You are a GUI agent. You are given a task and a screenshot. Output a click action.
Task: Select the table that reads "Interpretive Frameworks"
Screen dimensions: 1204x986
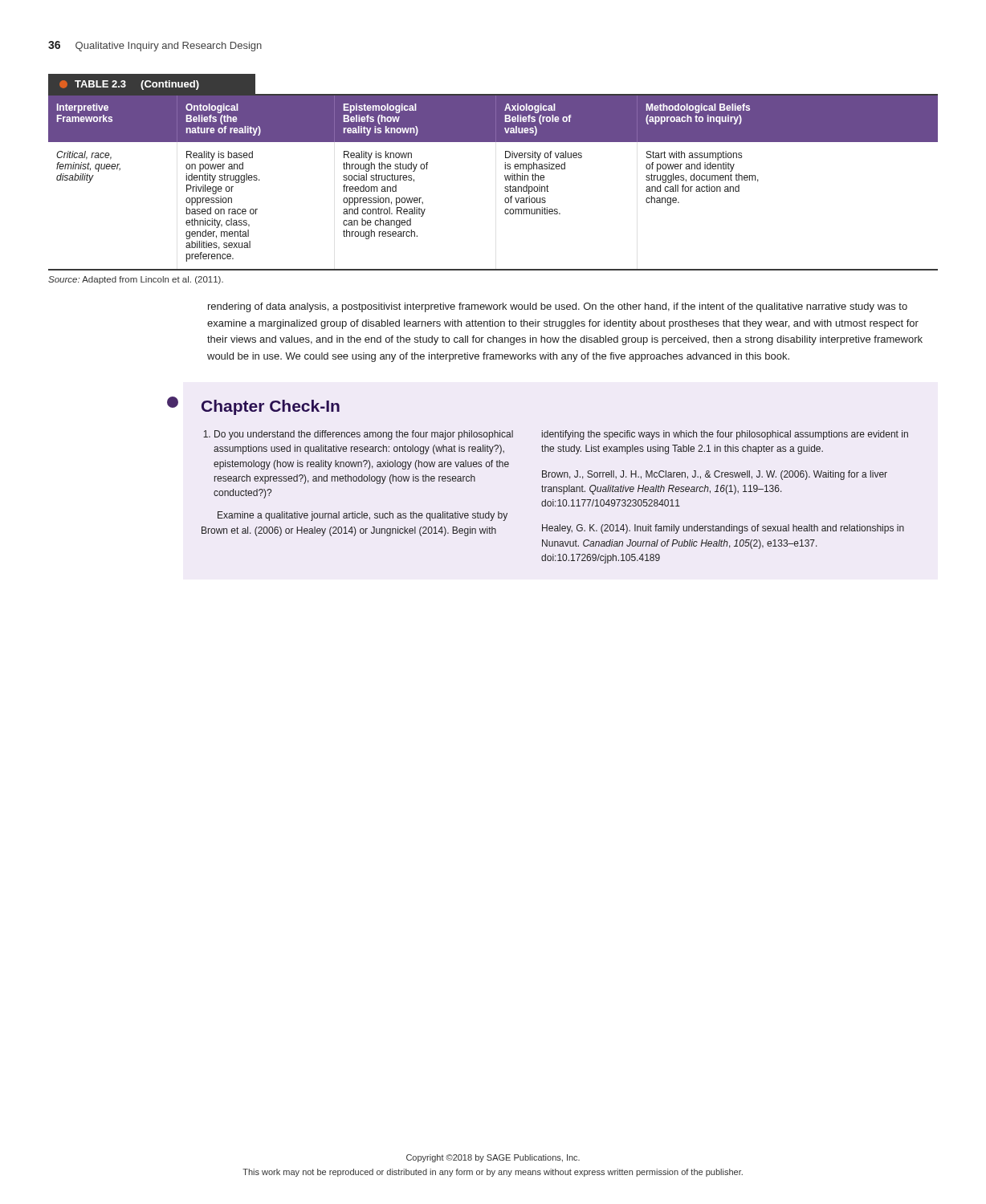[x=493, y=182]
